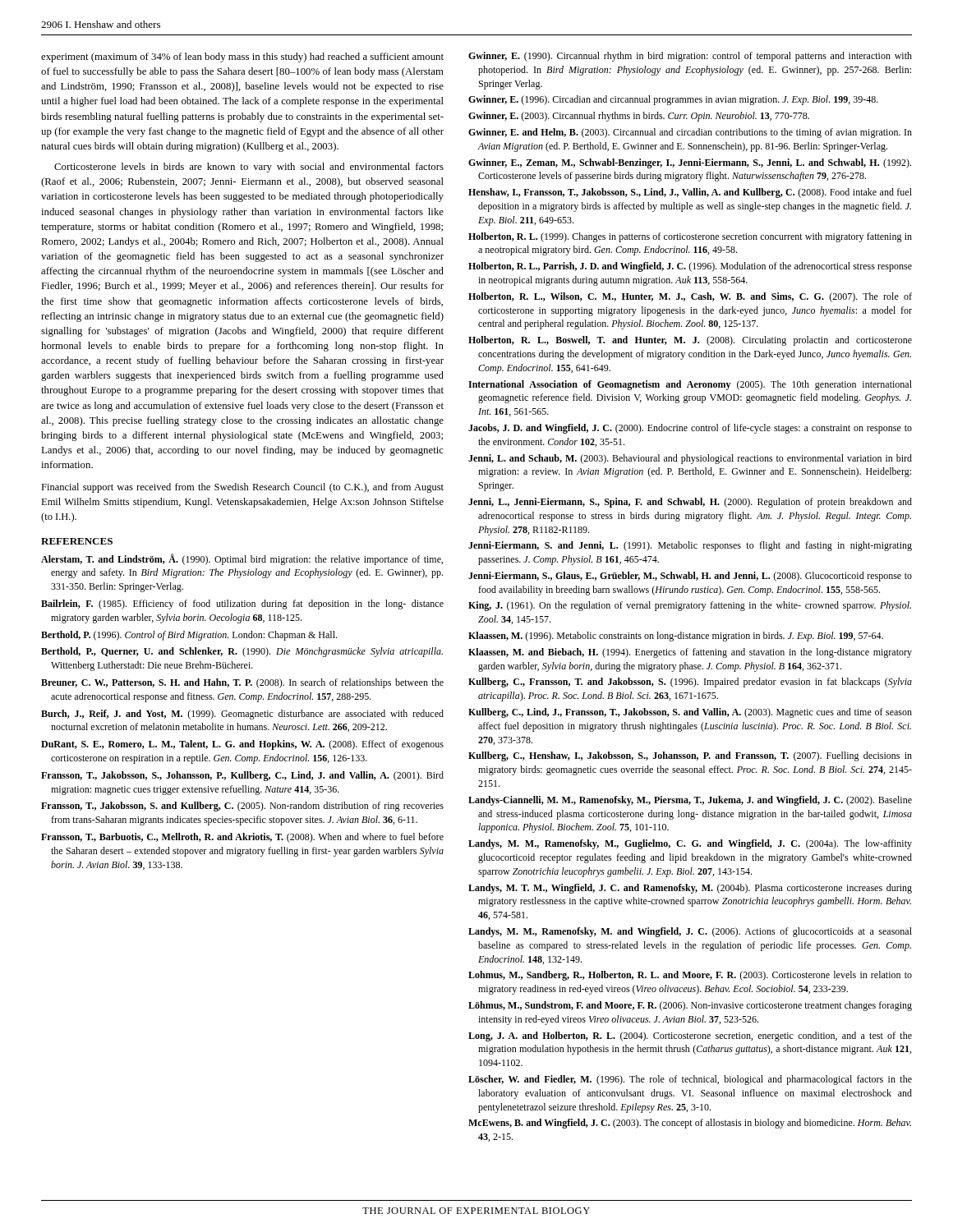
Task: Click the passage that begins "Landys-Ciannelli, M. M.,"
Action: pyautogui.click(x=690, y=814)
